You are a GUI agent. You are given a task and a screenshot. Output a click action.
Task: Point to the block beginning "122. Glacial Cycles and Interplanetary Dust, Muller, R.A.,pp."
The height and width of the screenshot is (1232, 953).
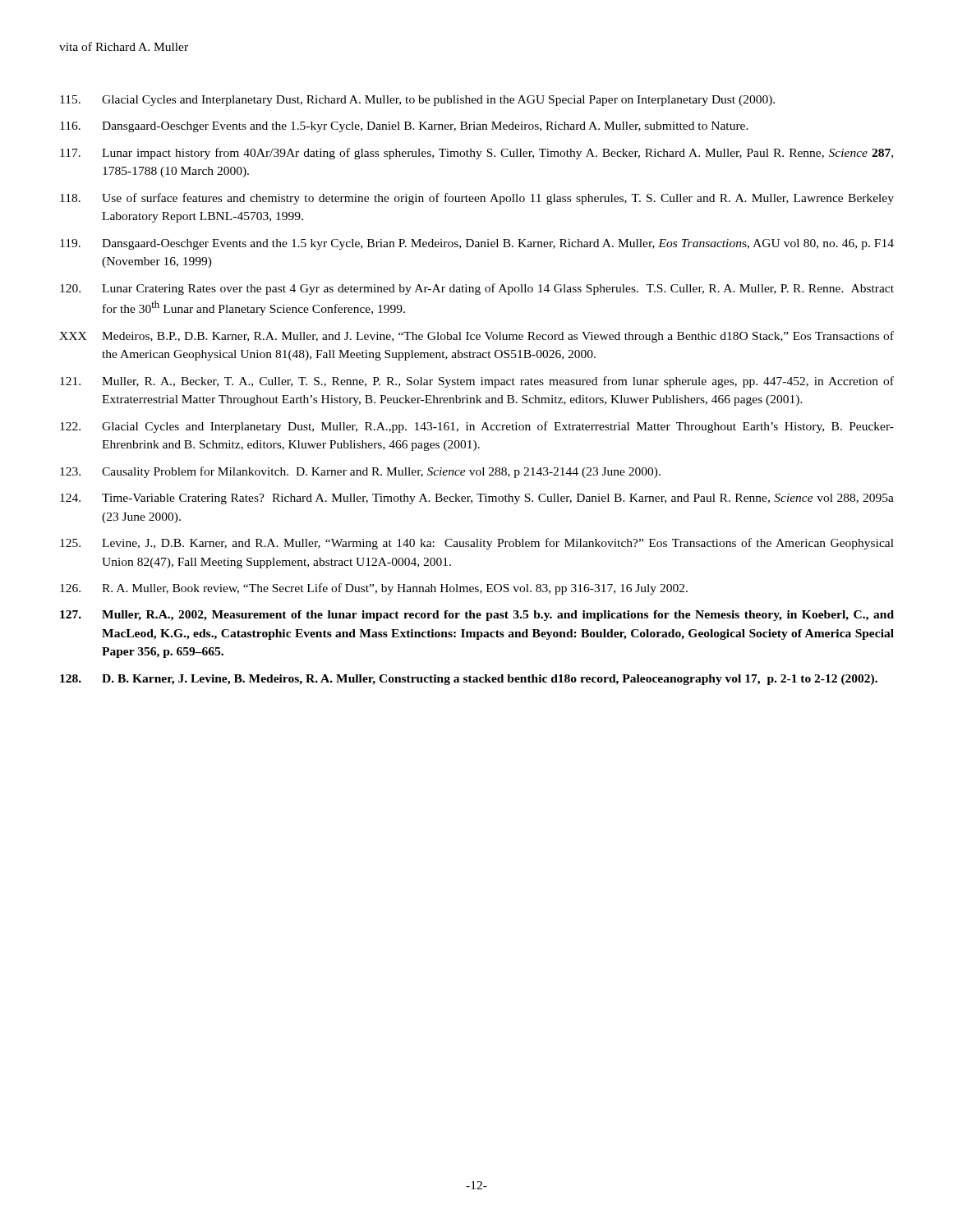point(476,435)
